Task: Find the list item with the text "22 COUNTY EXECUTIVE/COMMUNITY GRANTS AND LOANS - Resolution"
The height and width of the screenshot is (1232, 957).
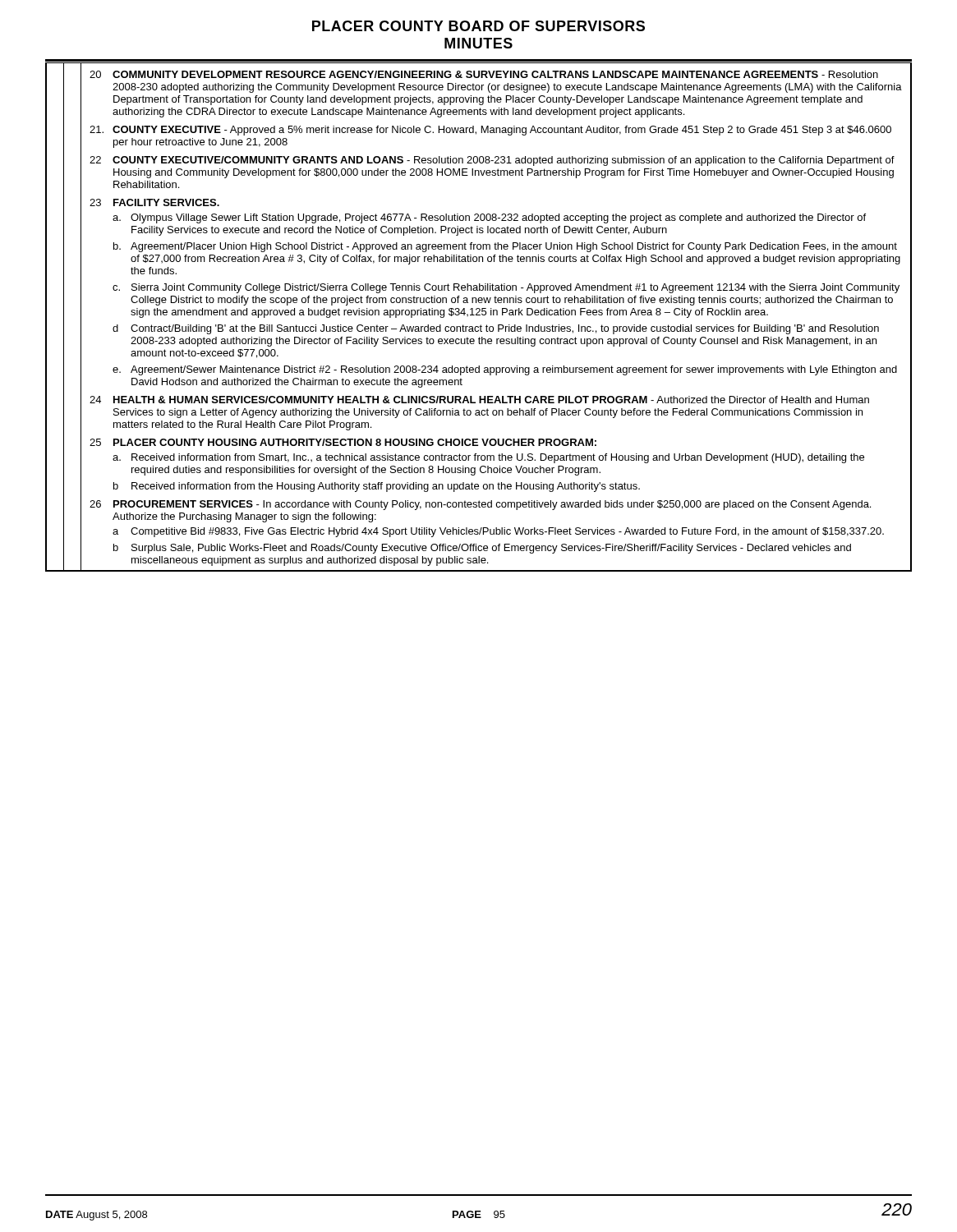Action: click(x=496, y=172)
